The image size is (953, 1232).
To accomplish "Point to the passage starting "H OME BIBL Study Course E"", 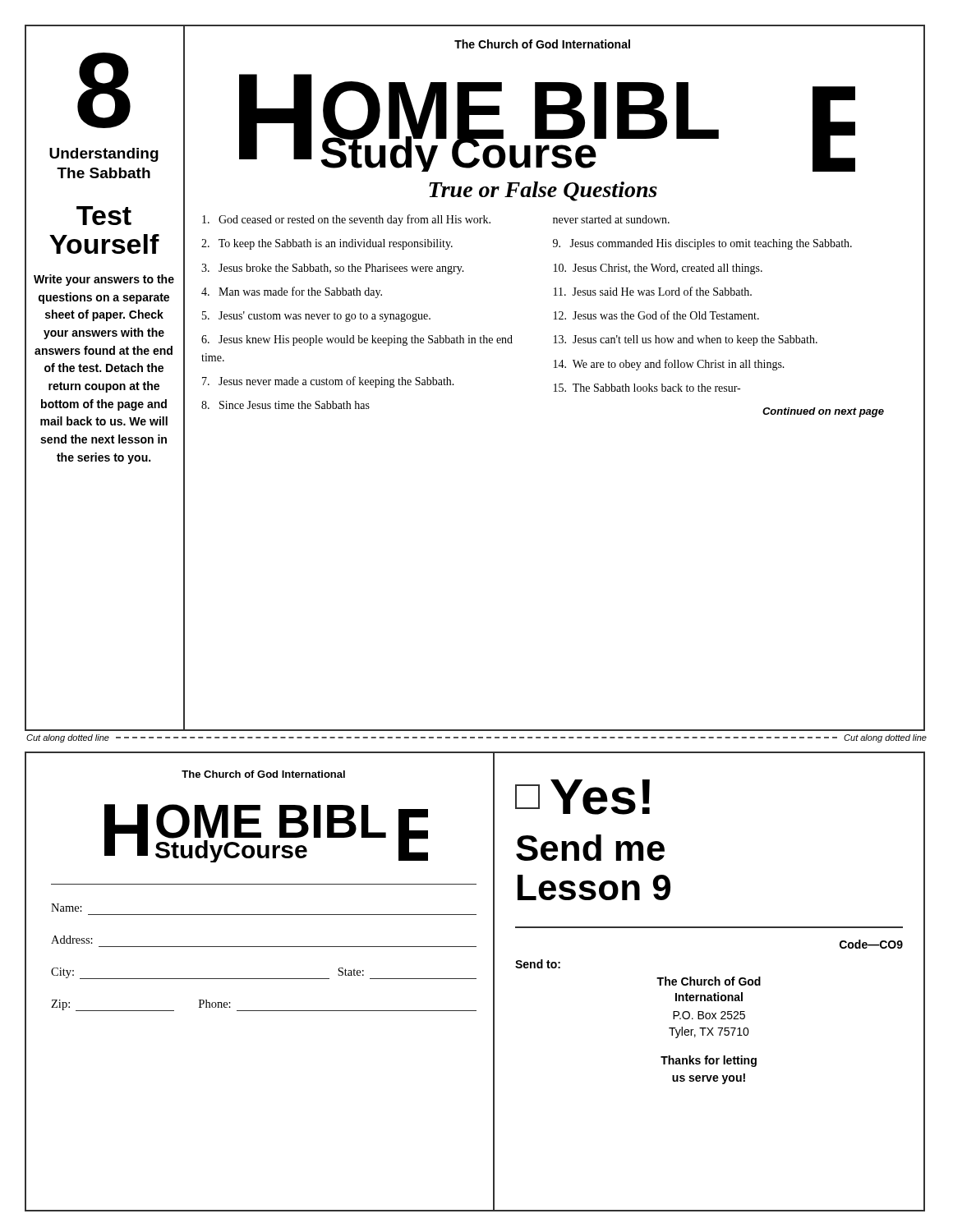I will click(x=558, y=112).
